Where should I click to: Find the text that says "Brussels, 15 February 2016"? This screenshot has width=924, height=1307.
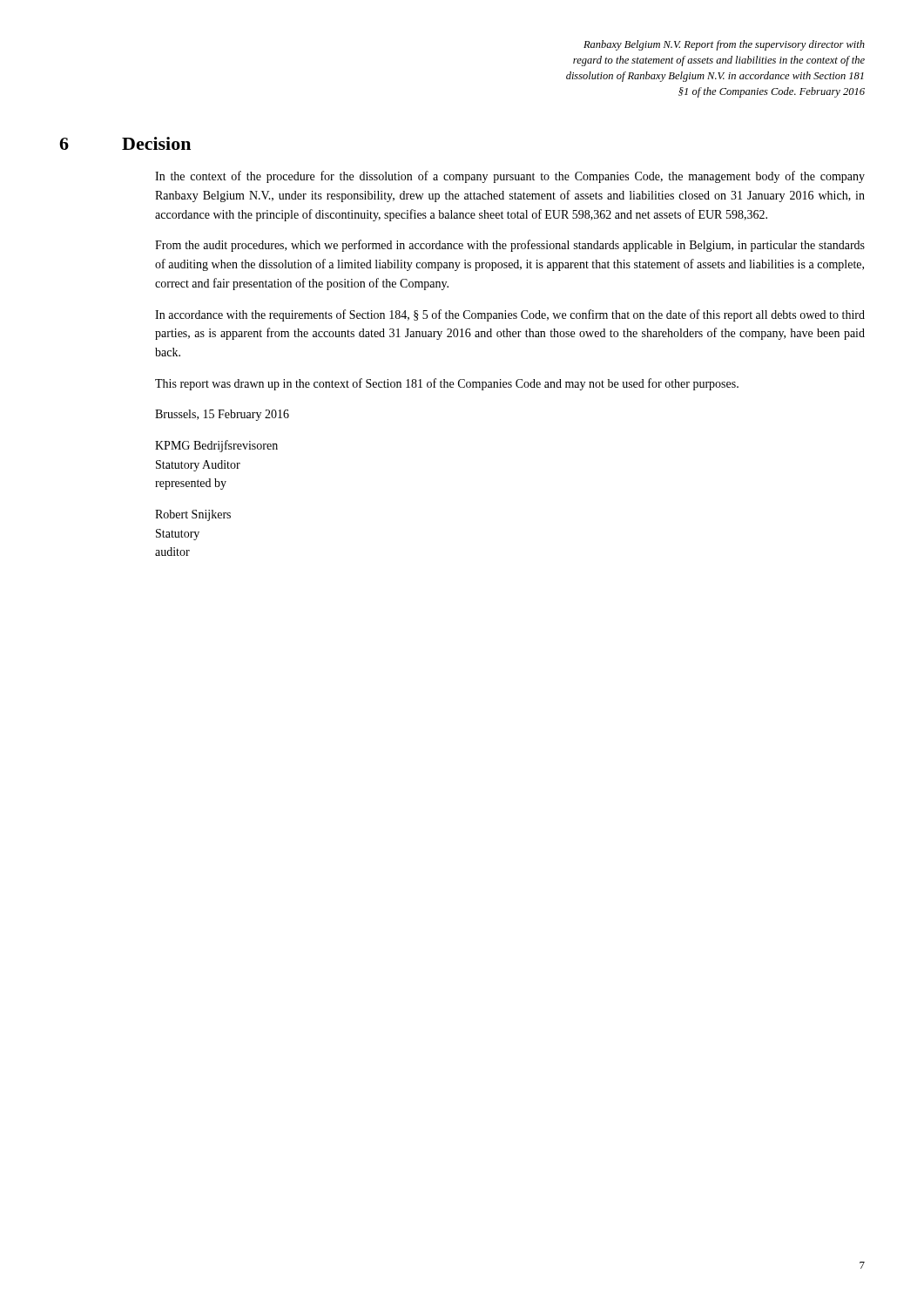coord(222,415)
